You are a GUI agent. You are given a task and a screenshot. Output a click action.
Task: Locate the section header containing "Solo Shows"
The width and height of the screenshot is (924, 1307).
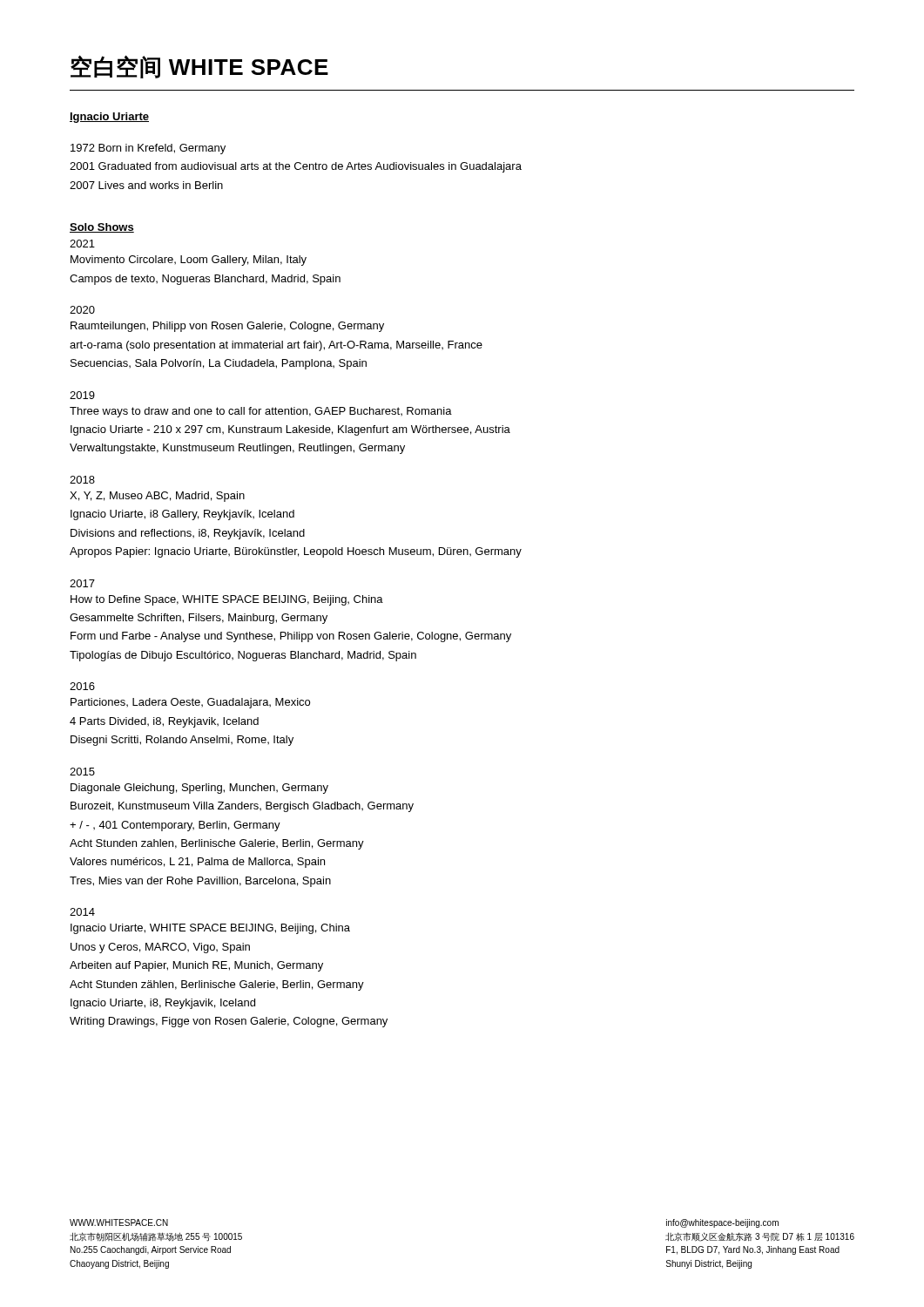pos(102,227)
